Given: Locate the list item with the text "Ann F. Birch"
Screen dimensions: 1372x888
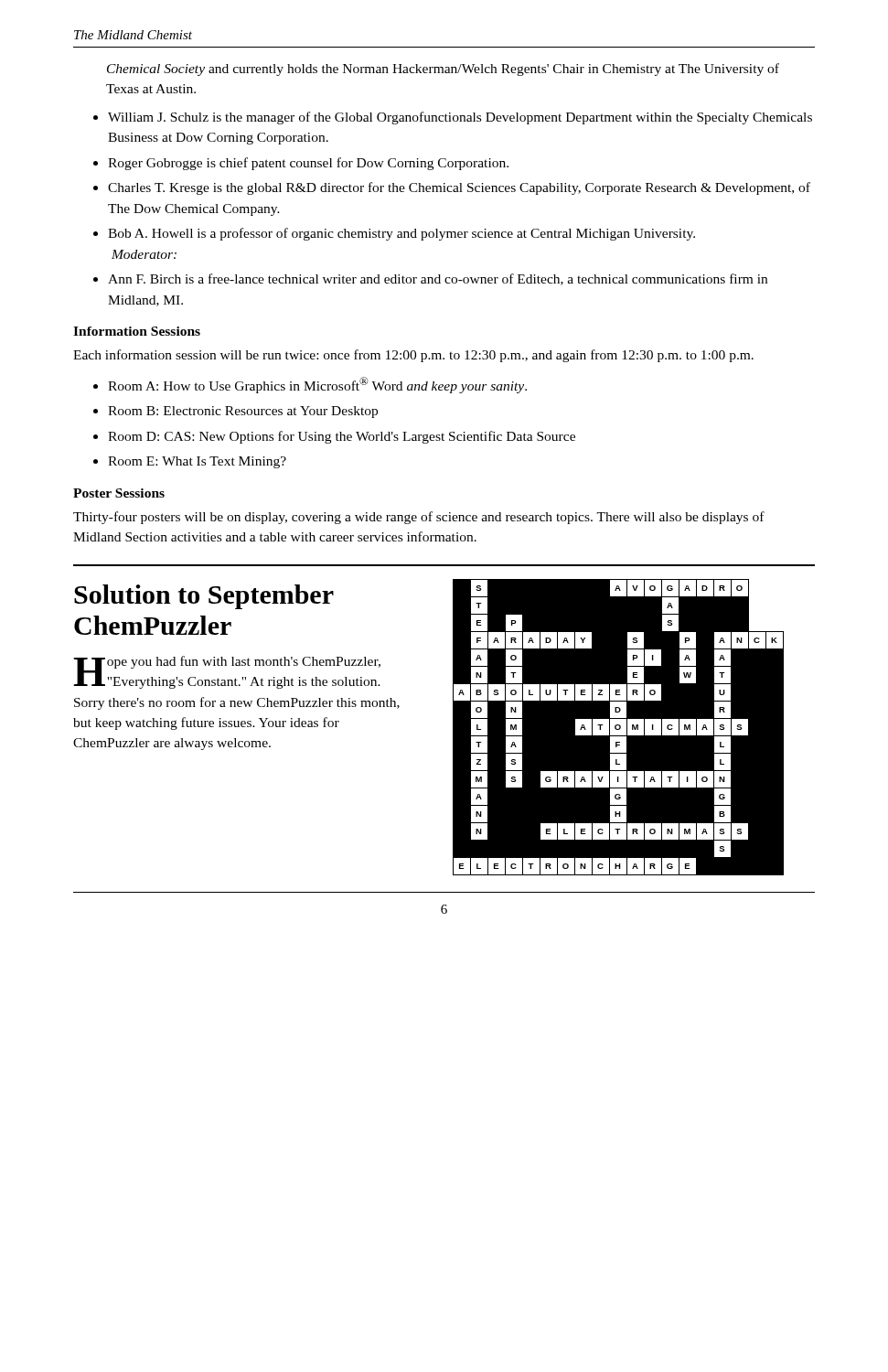Looking at the screenshot, I should point(438,289).
